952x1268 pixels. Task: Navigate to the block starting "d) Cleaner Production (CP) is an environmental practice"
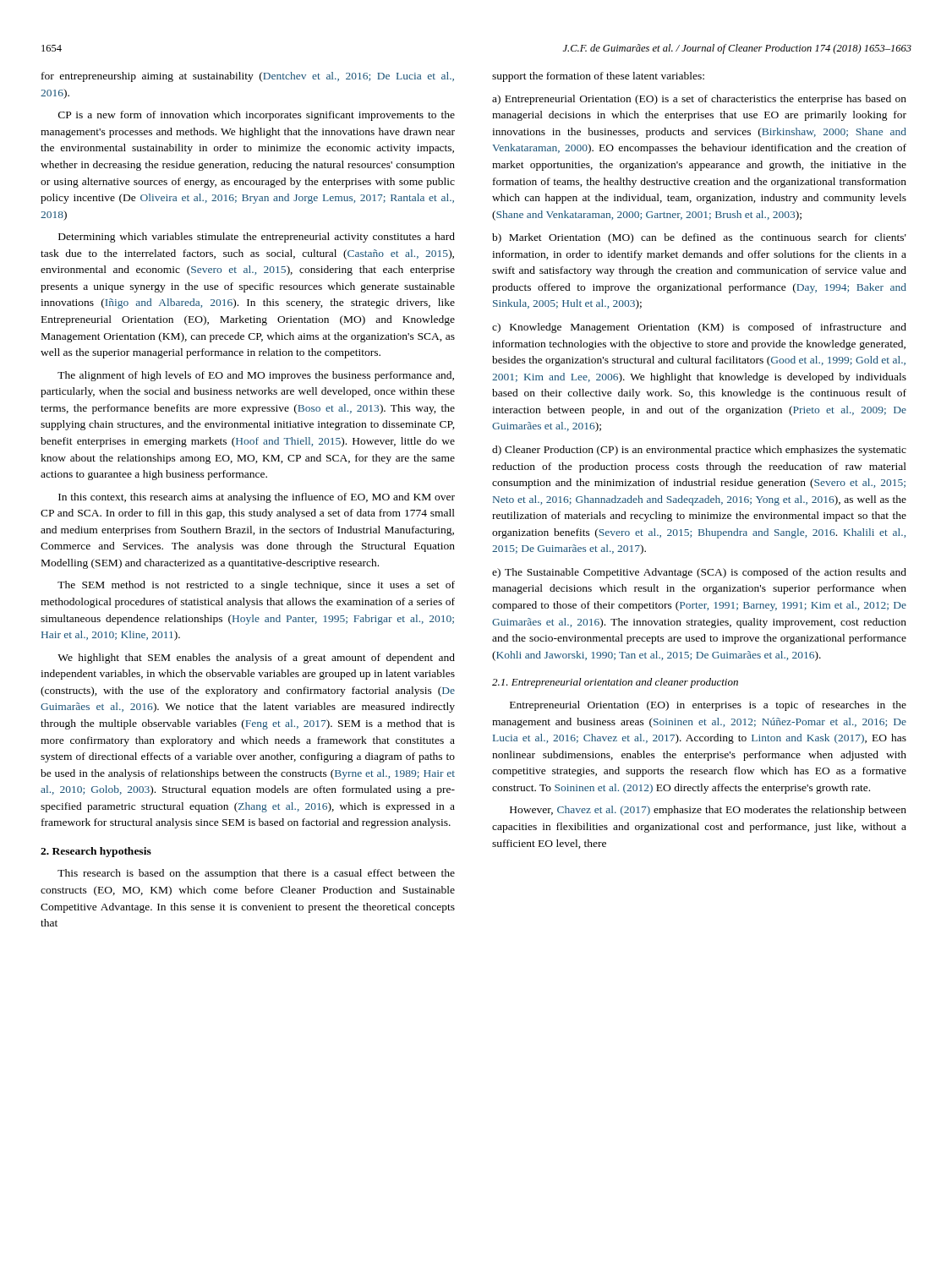click(x=699, y=499)
